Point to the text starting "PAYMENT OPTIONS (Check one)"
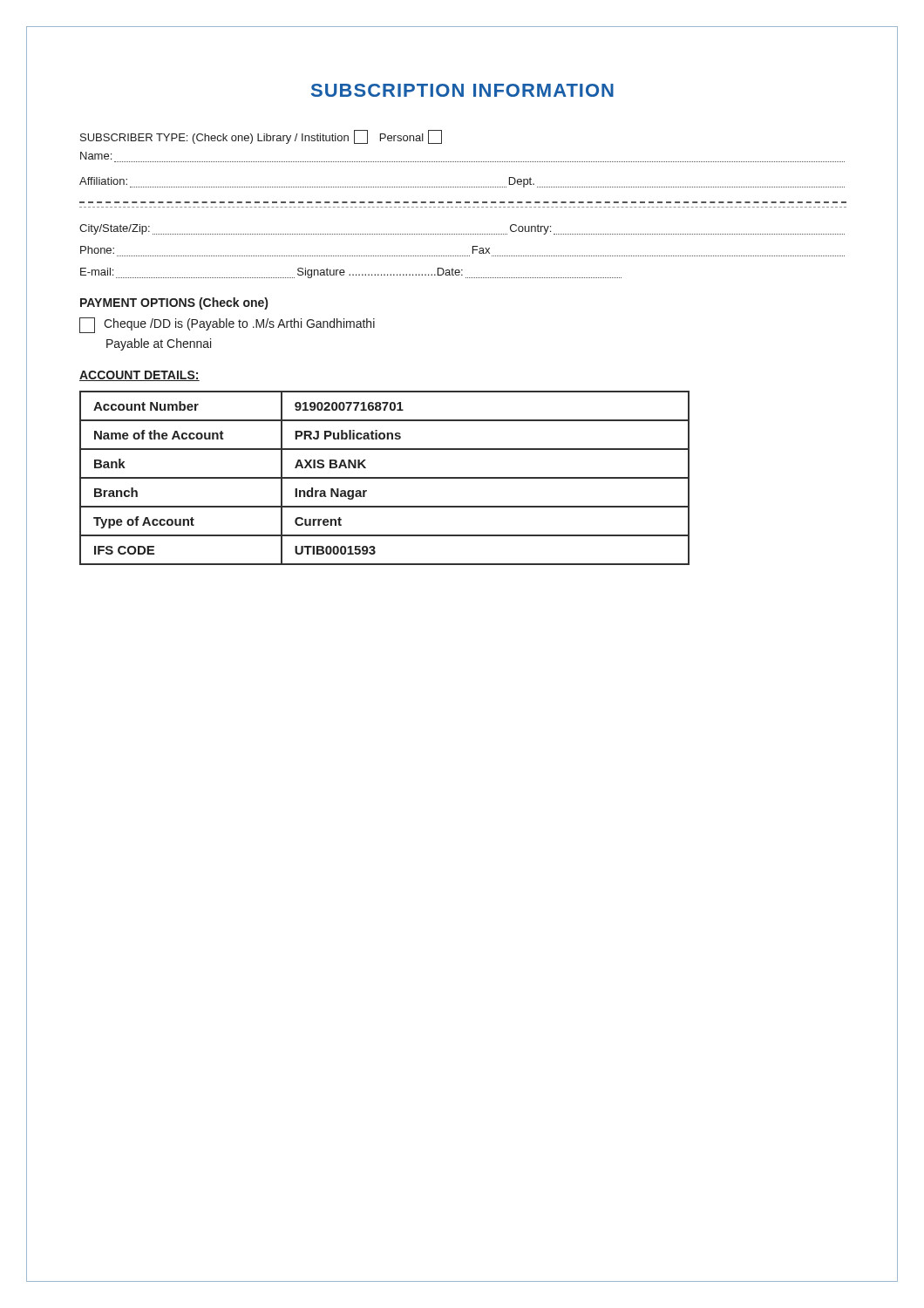This screenshot has width=924, height=1308. pos(174,303)
